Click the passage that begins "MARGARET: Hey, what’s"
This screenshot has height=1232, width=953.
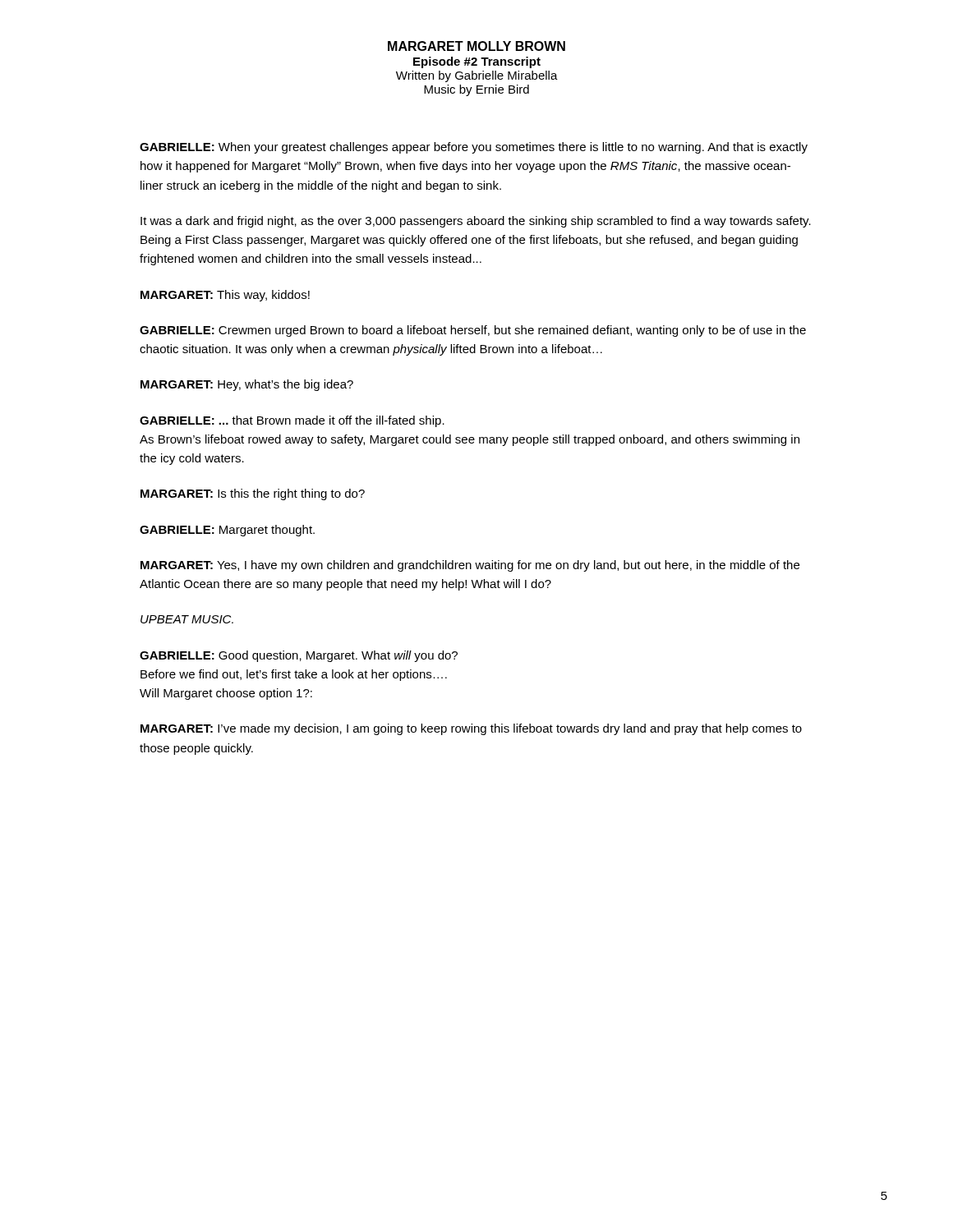[247, 384]
